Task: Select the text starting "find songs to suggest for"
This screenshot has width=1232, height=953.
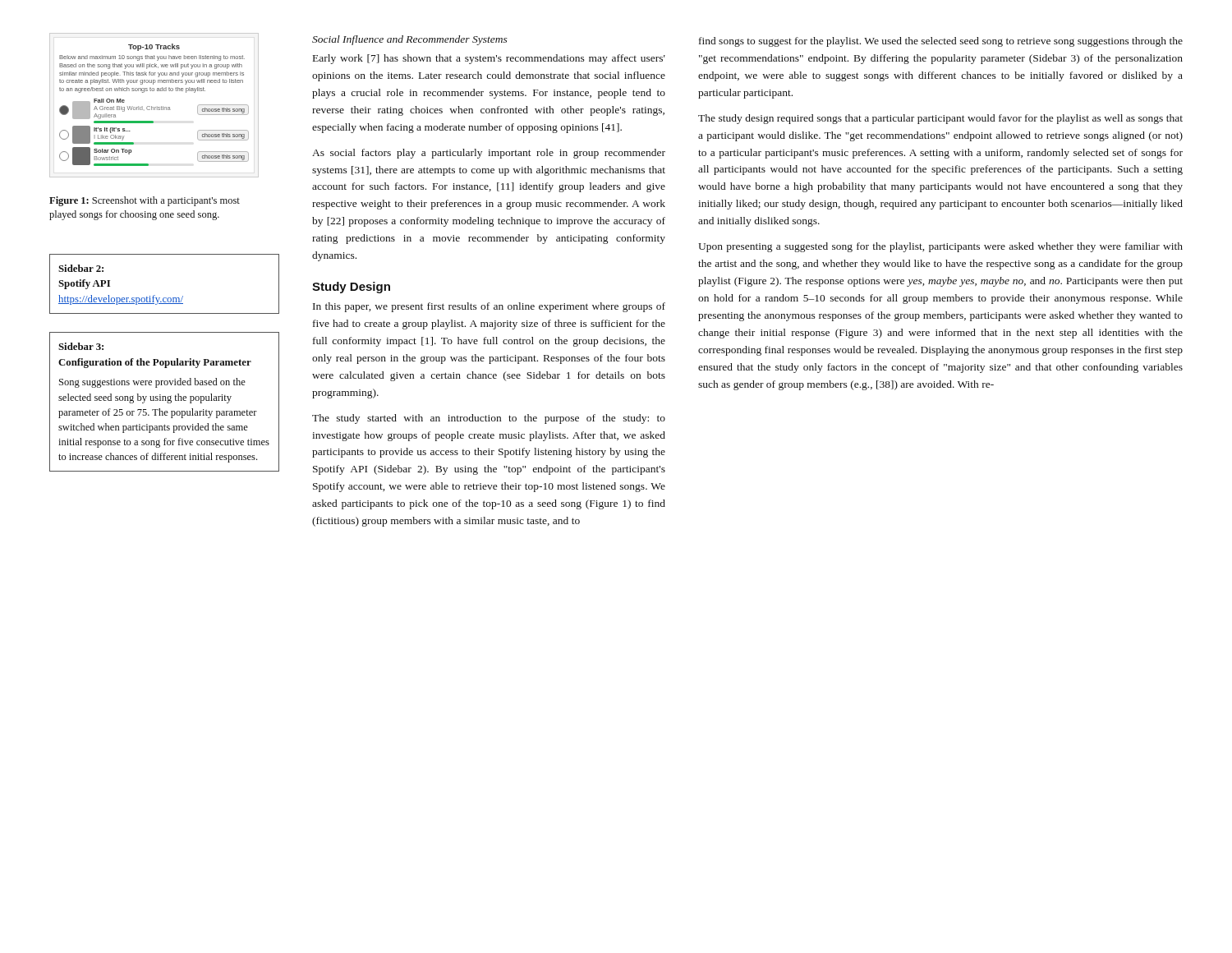Action: point(940,66)
